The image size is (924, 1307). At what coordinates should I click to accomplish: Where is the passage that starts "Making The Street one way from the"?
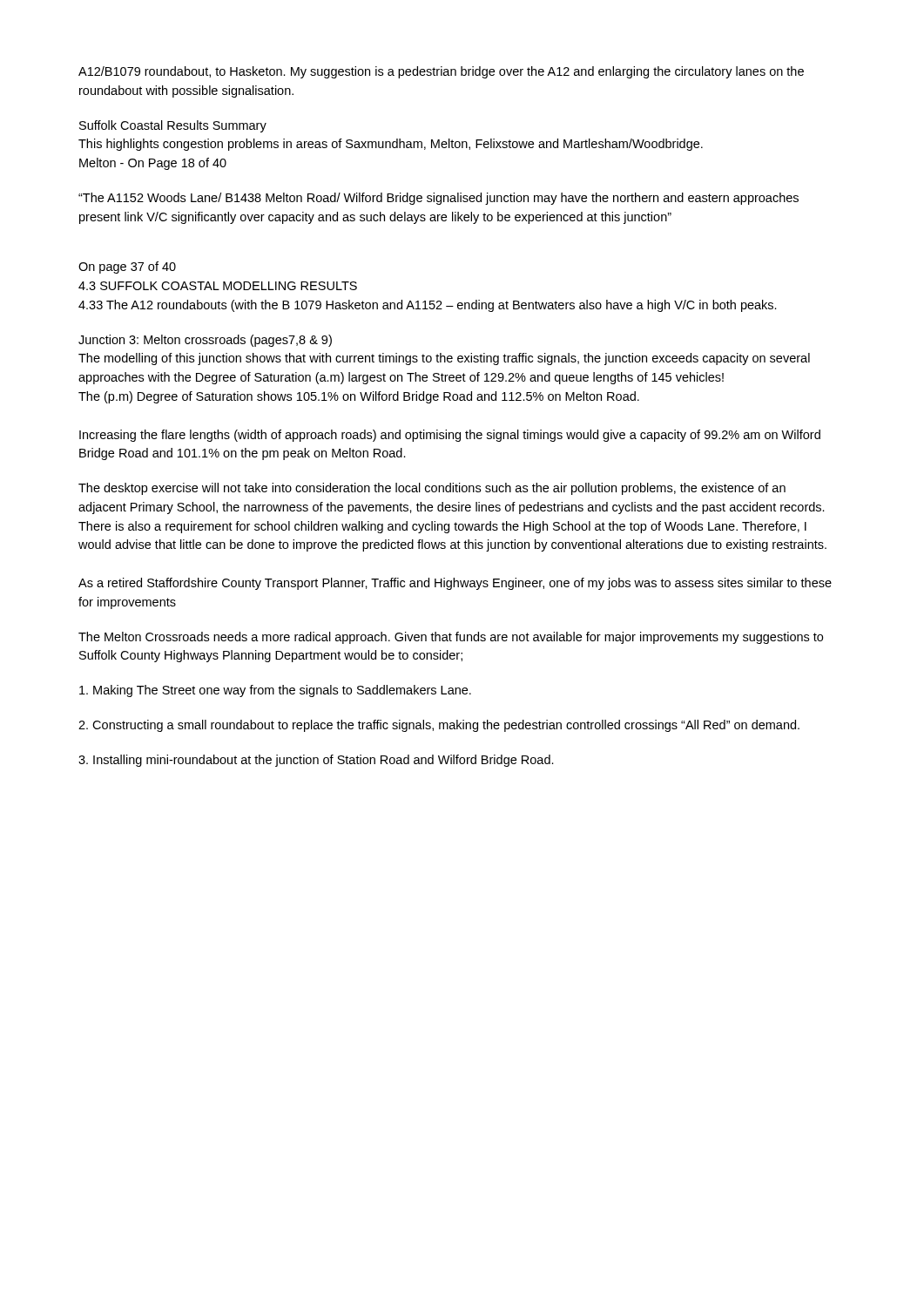tap(275, 690)
